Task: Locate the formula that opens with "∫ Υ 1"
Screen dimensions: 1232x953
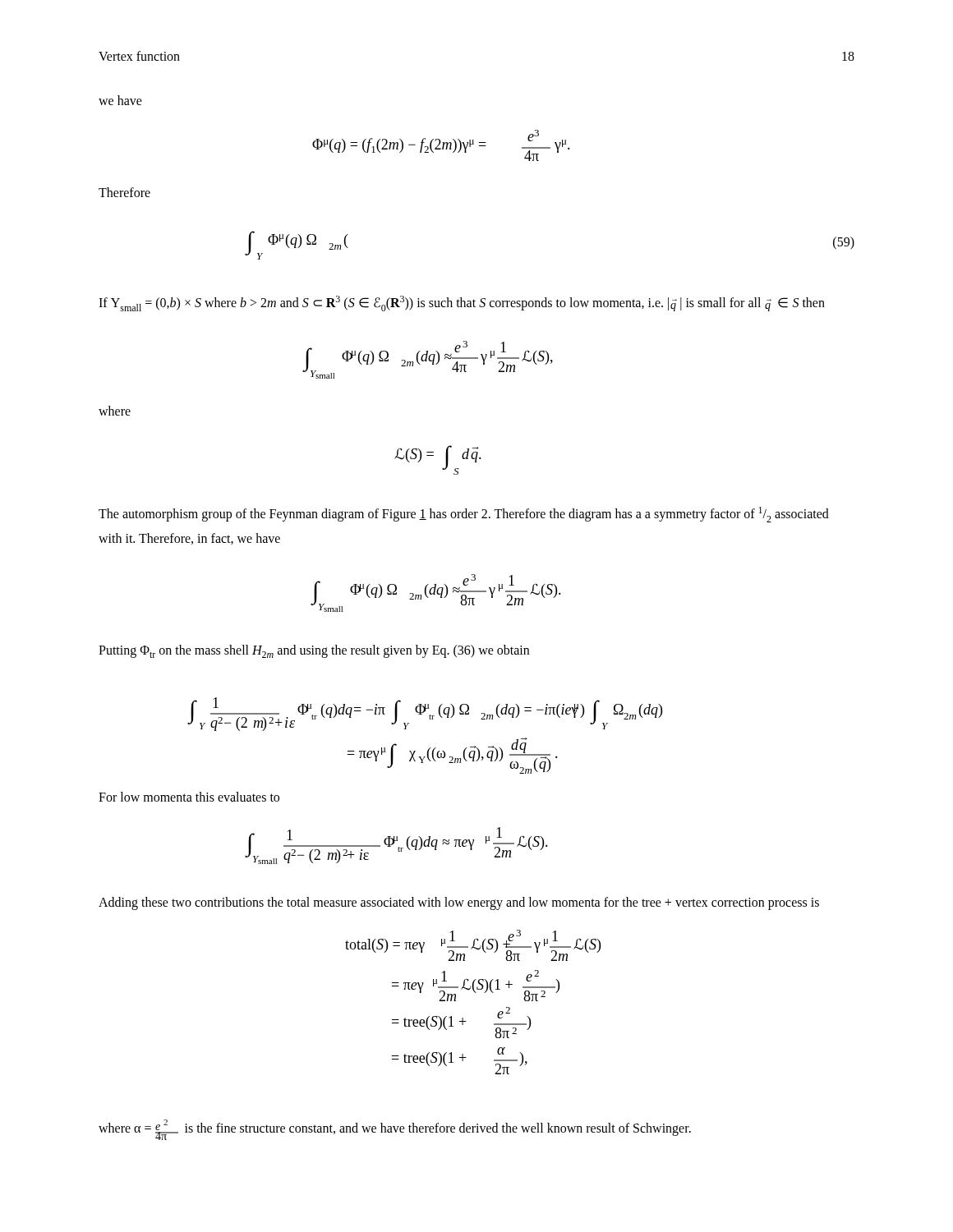Action: (x=476, y=725)
